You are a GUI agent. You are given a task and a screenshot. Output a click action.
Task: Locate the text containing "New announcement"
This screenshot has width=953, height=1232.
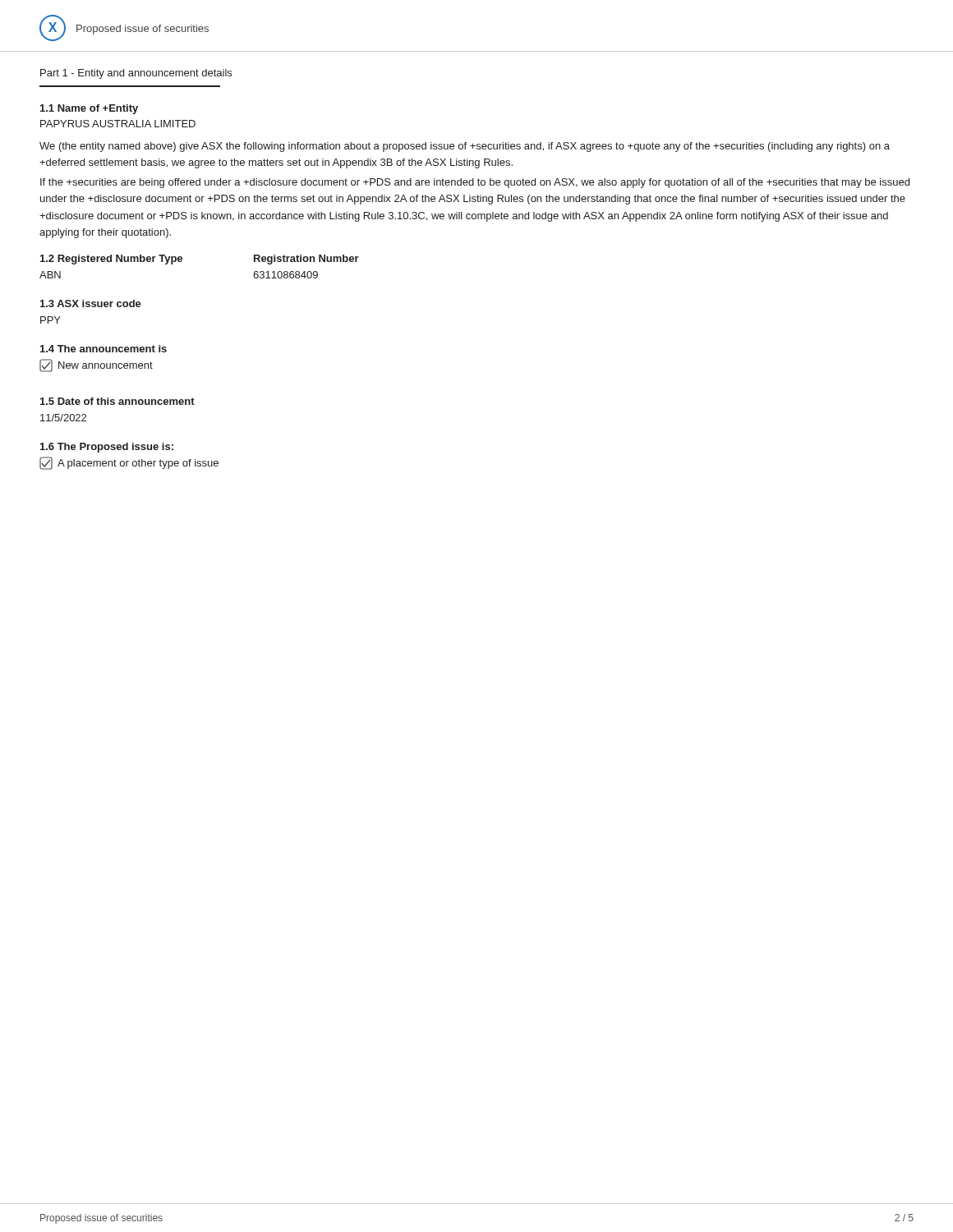coord(96,365)
